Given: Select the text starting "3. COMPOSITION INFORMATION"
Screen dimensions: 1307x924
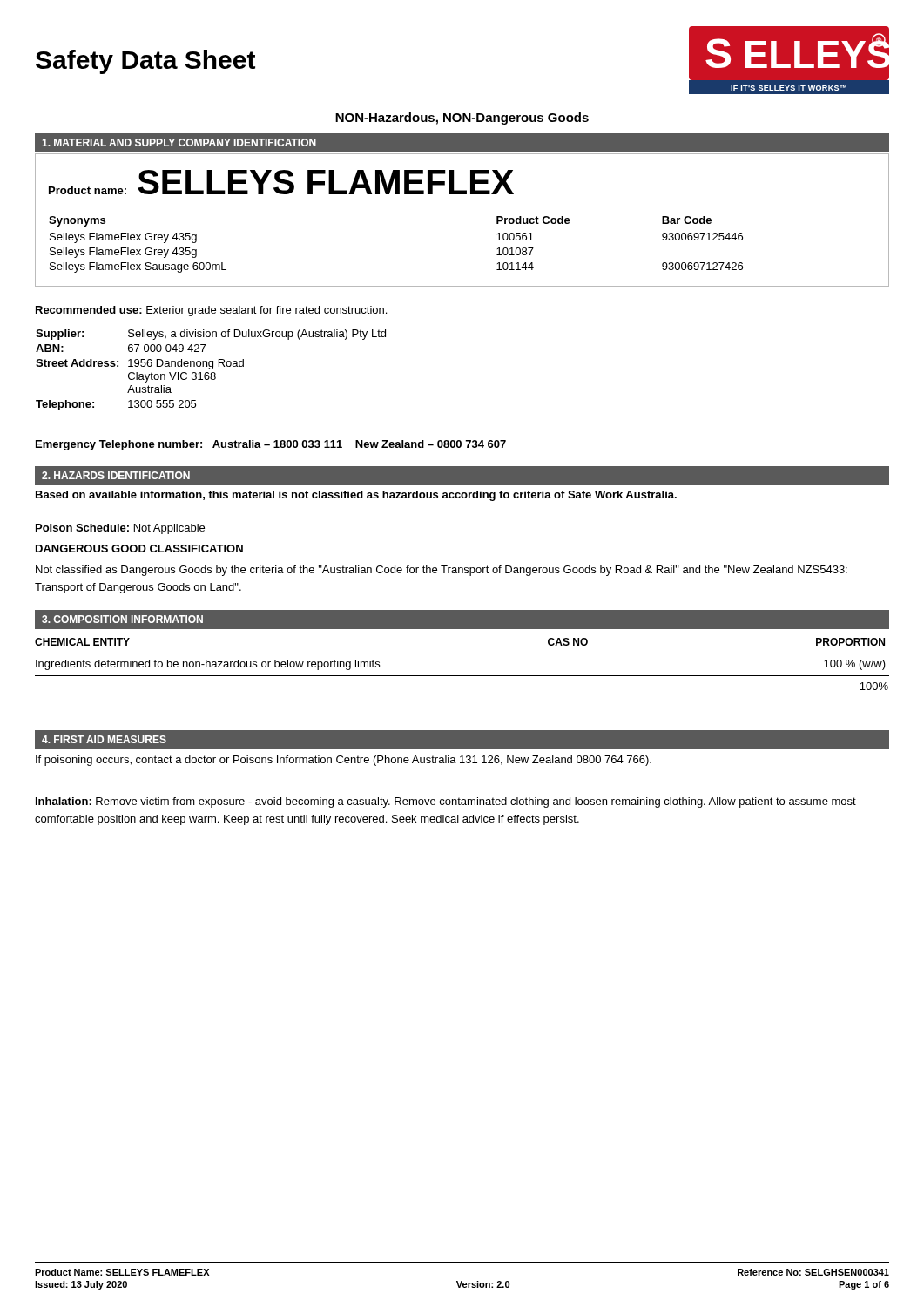Looking at the screenshot, I should click(x=123, y=620).
